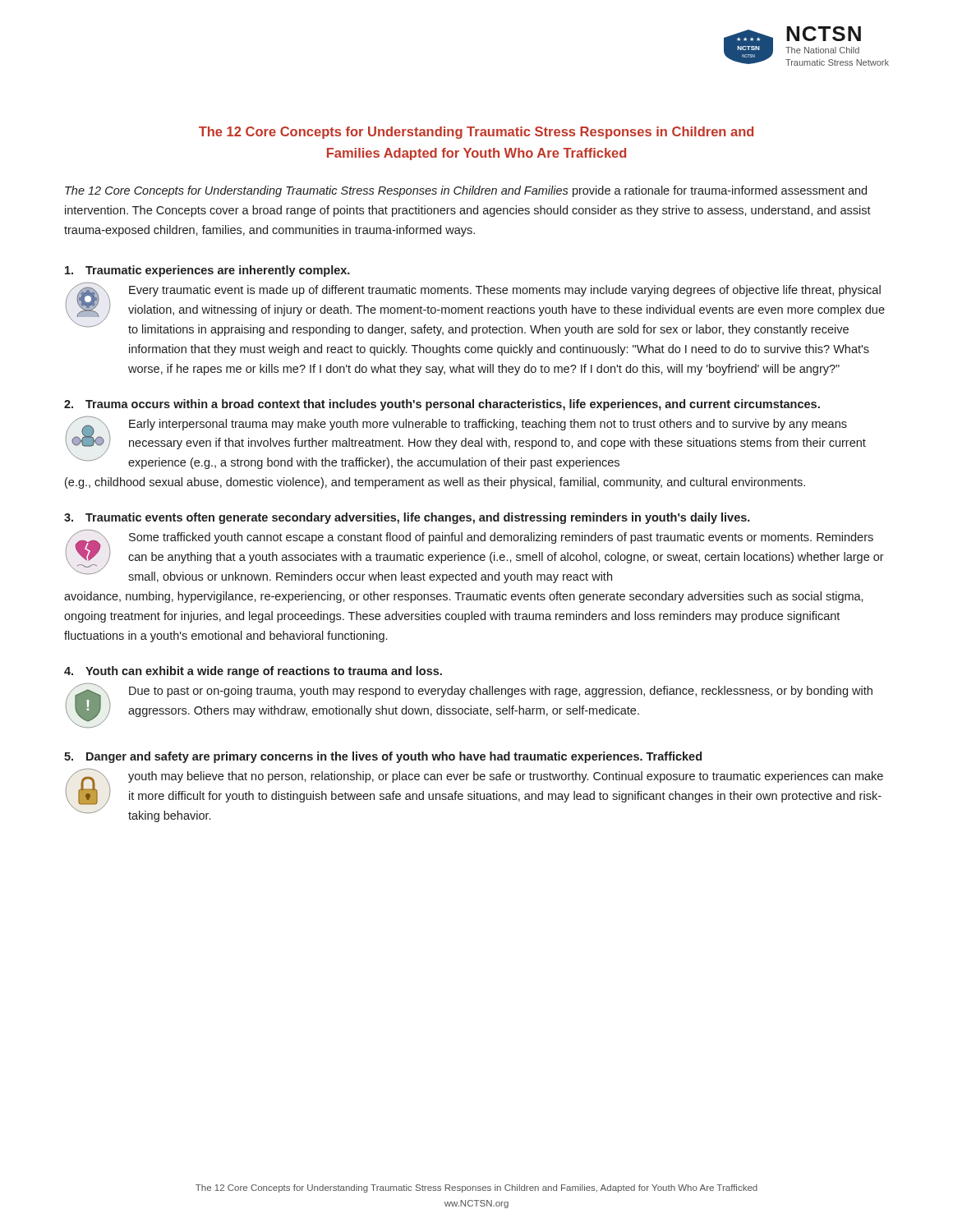The image size is (953, 1232).
Task: Click on the logo
Action: click(x=804, y=46)
